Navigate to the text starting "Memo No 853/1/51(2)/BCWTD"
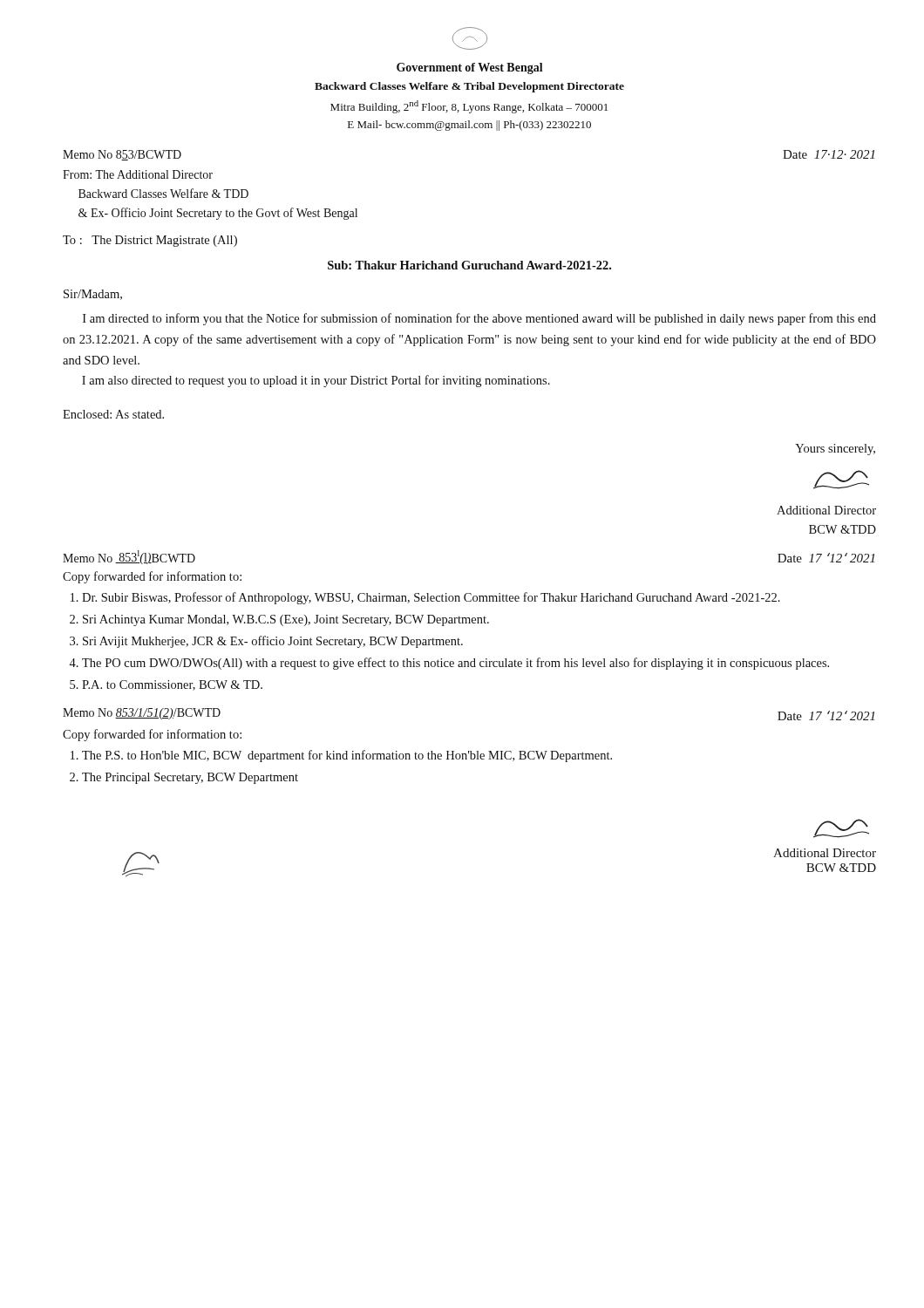The height and width of the screenshot is (1308, 924). point(142,712)
